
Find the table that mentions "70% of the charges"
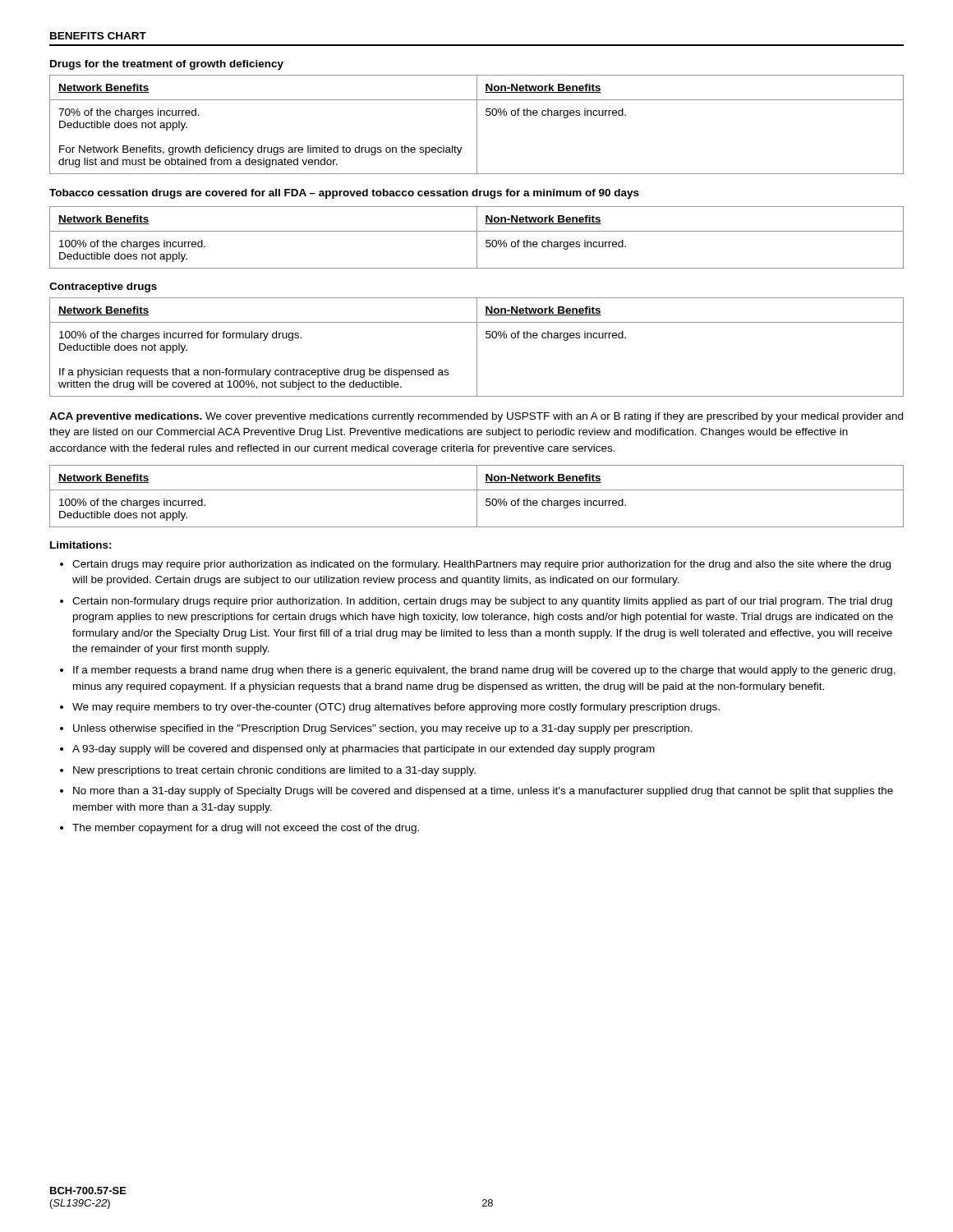476,124
